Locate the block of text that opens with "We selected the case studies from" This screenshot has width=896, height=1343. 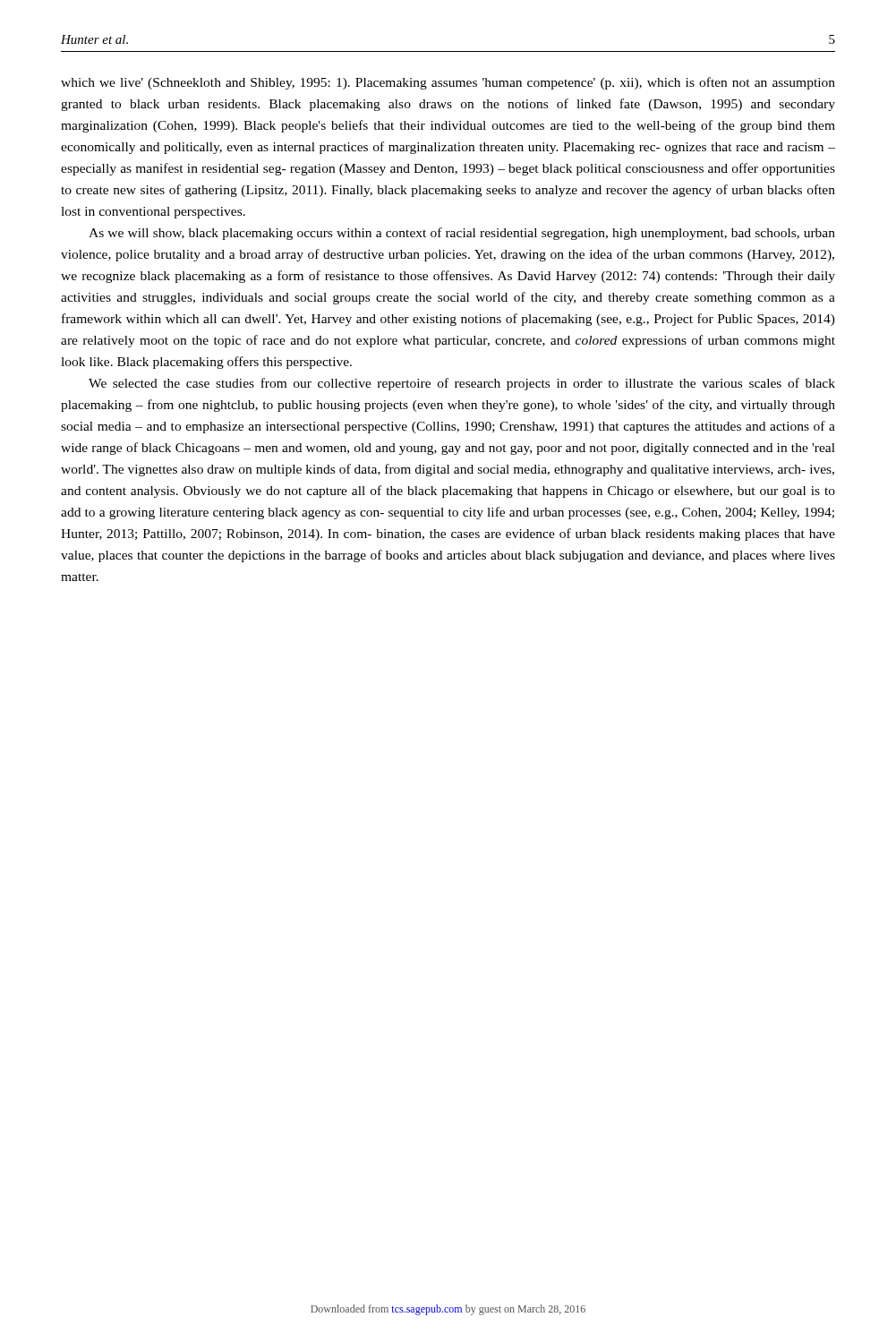coord(448,480)
